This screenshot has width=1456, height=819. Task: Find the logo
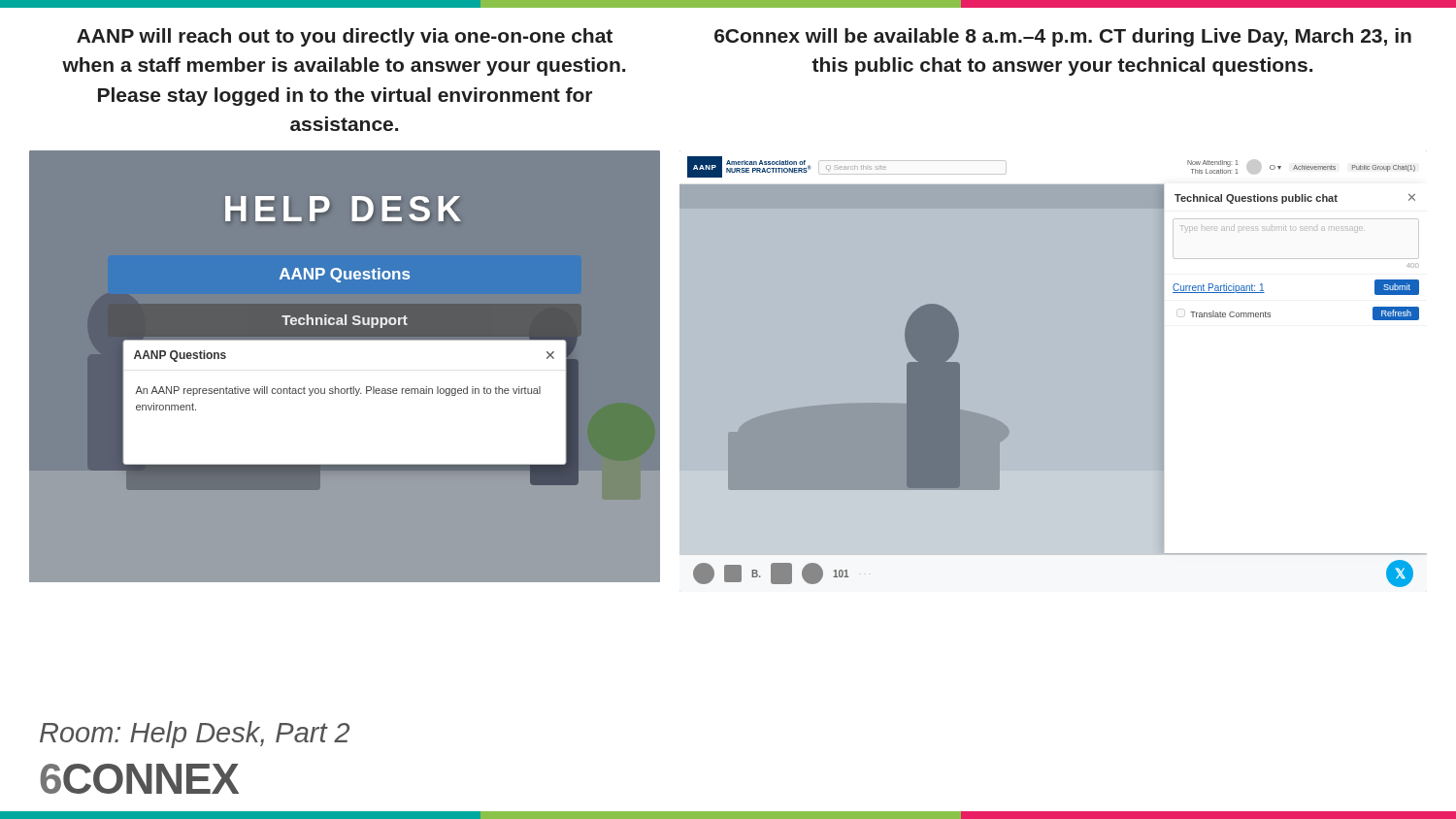coord(139,779)
